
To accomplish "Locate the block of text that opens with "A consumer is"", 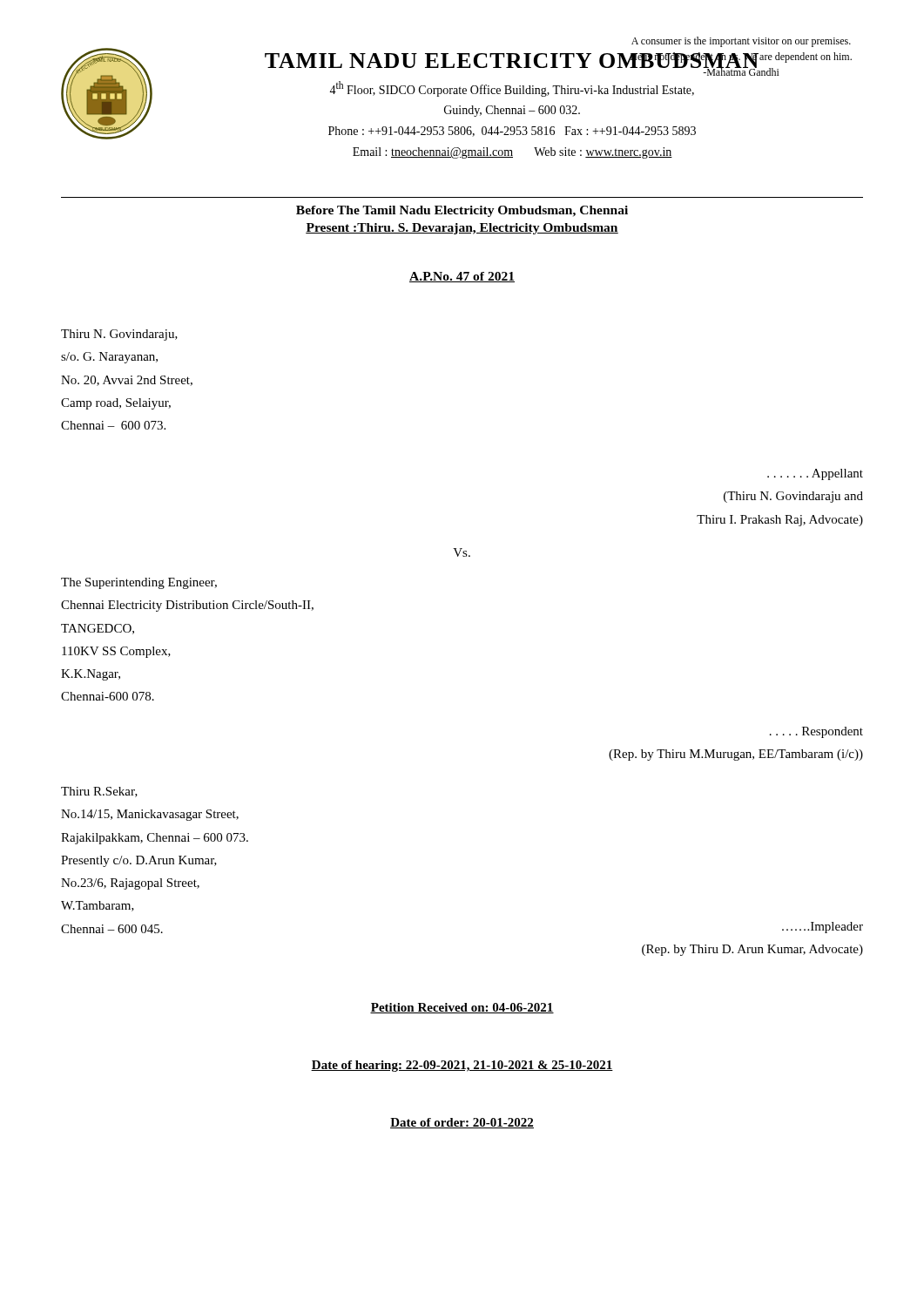I will [x=741, y=57].
